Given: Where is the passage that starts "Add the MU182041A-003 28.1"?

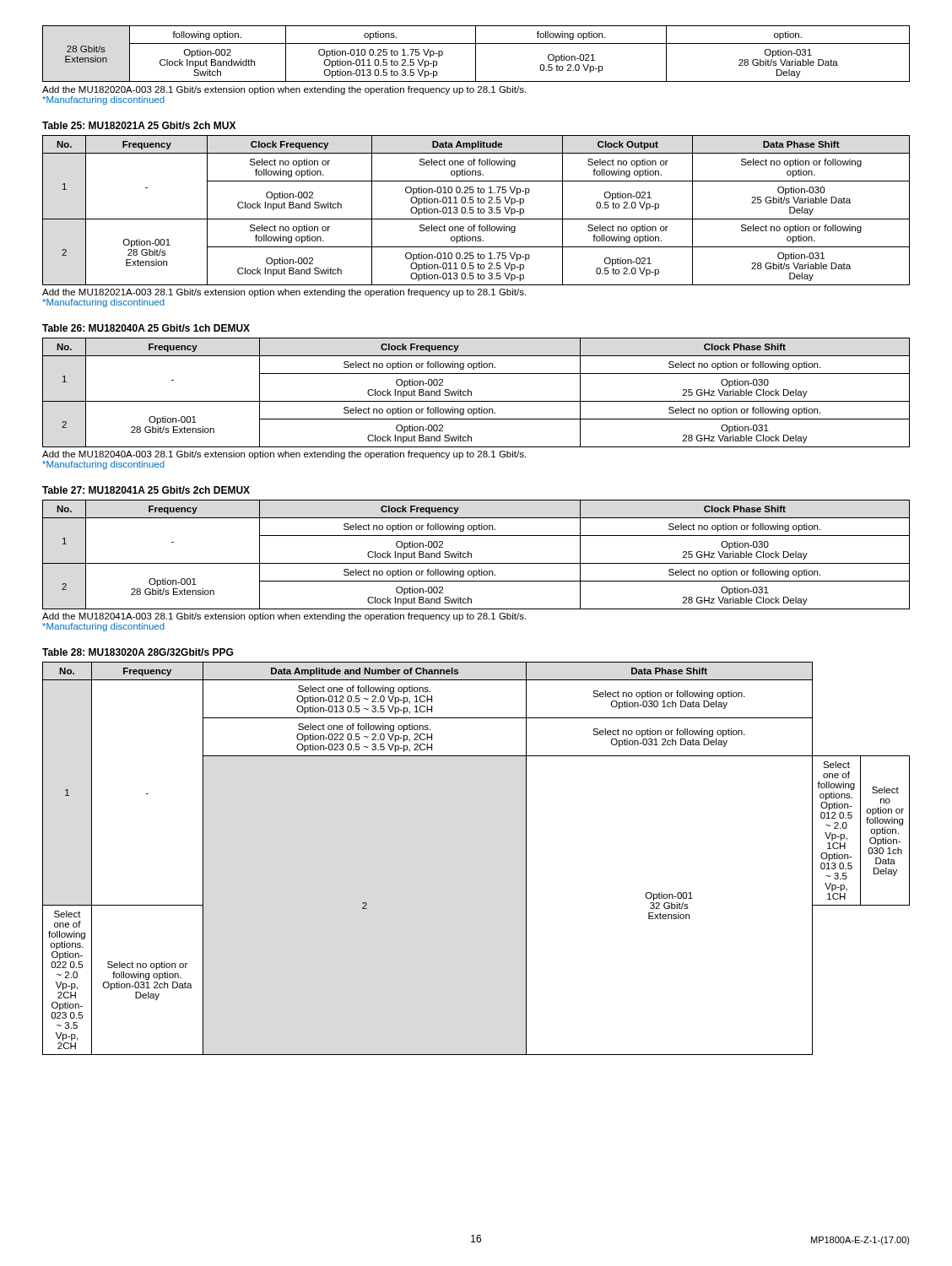Looking at the screenshot, I should point(284,616).
